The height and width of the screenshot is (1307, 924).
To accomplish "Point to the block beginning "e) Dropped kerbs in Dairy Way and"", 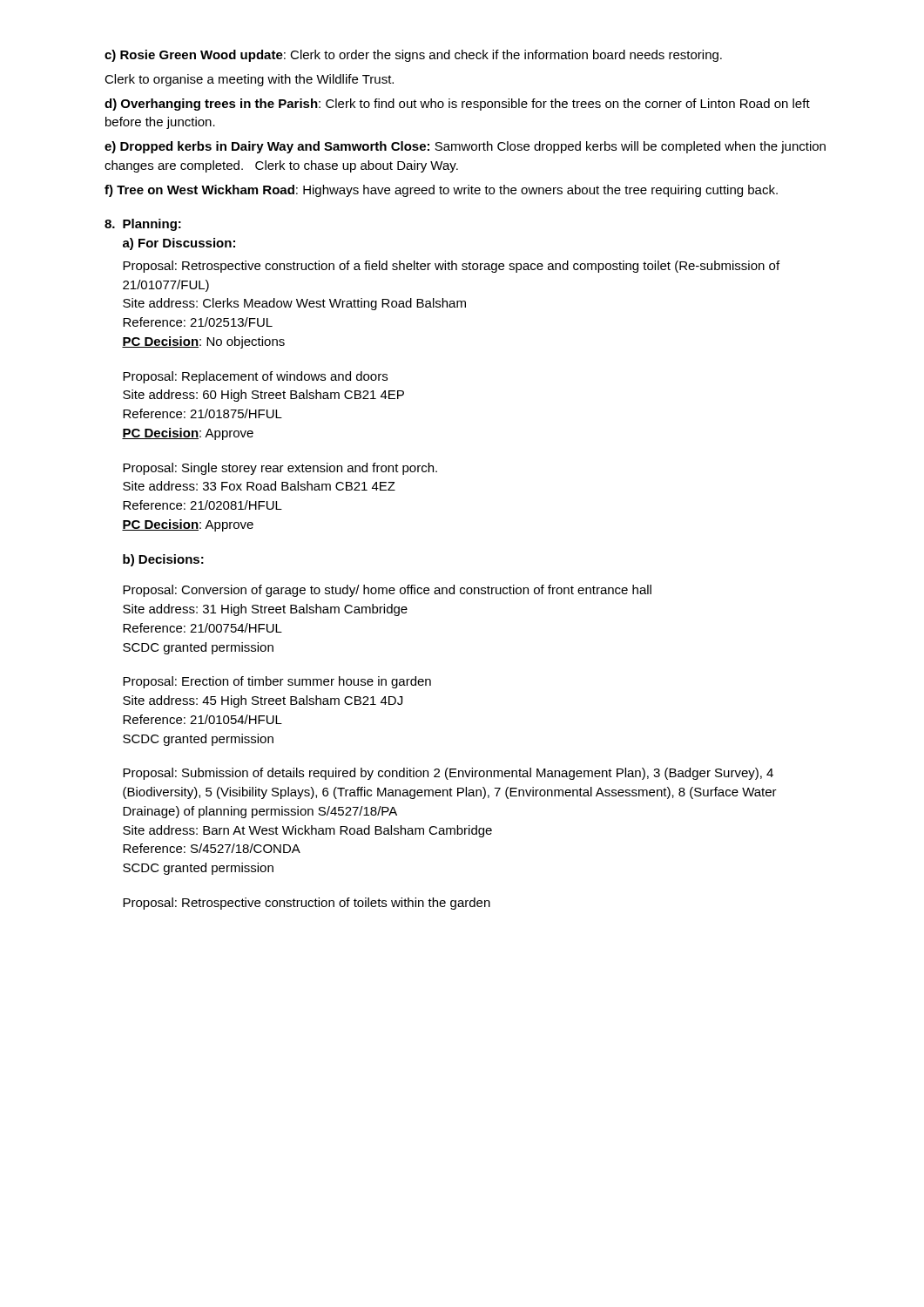I will click(465, 155).
